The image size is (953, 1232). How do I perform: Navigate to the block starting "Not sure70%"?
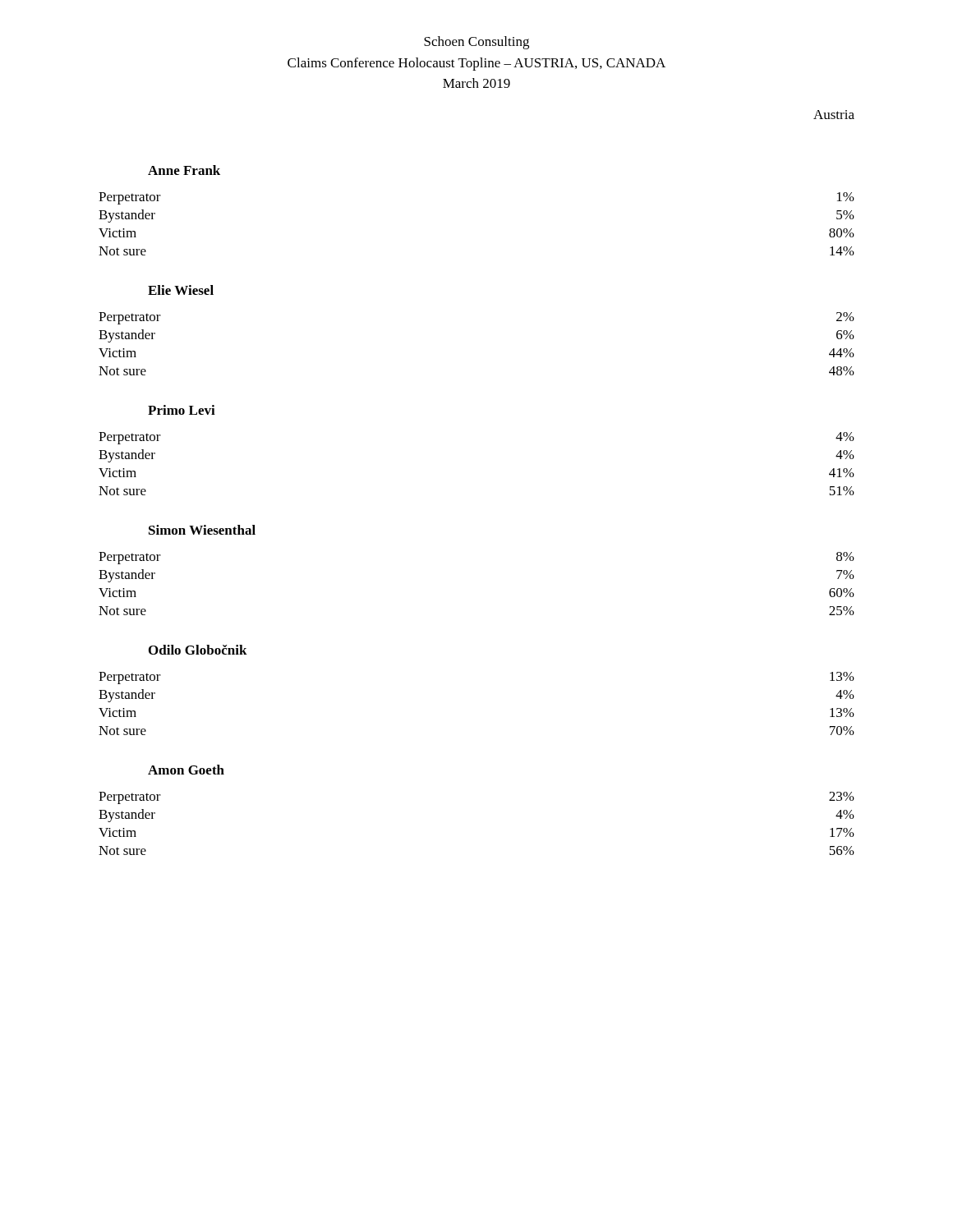coord(118,731)
